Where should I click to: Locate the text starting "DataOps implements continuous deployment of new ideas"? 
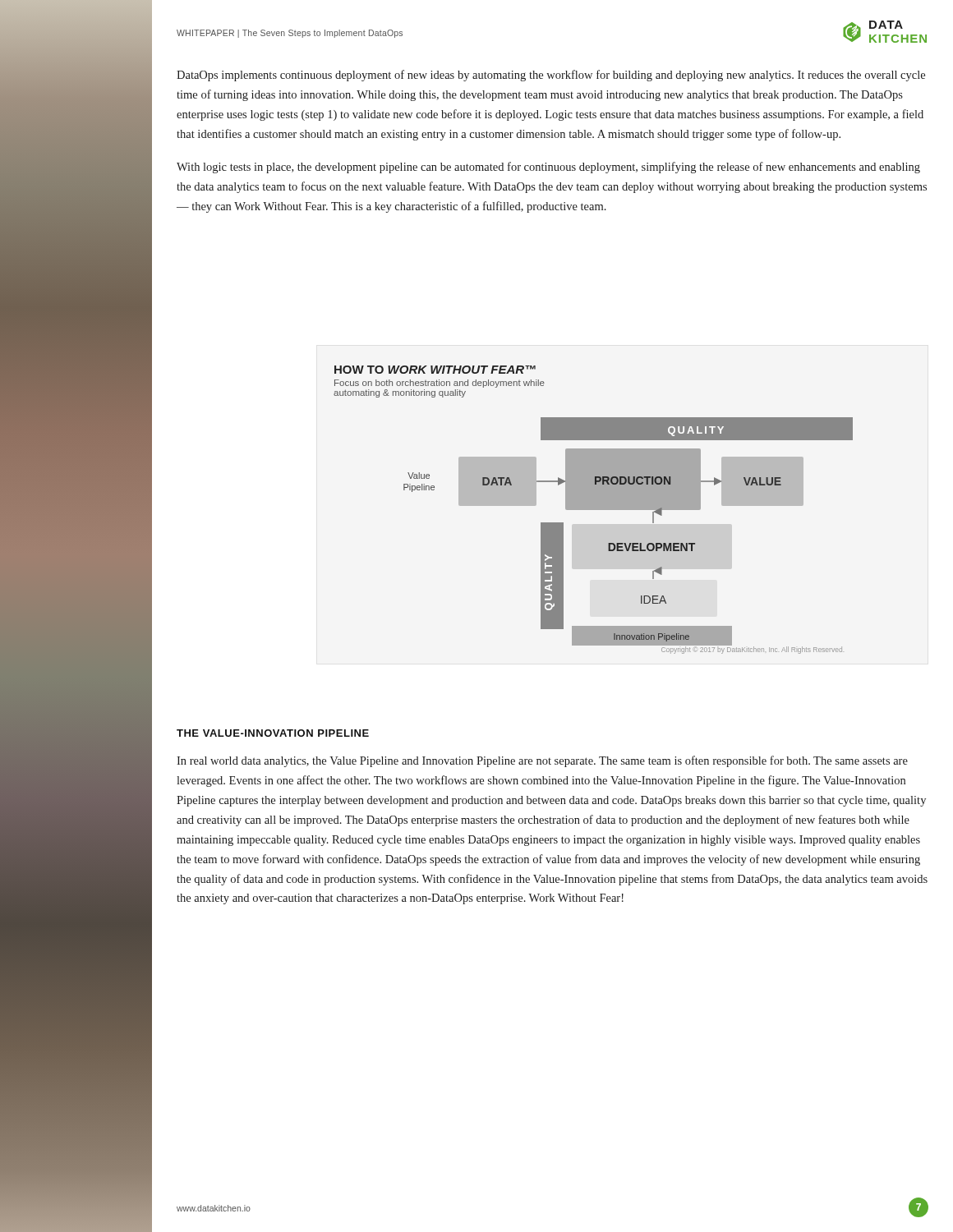552,105
